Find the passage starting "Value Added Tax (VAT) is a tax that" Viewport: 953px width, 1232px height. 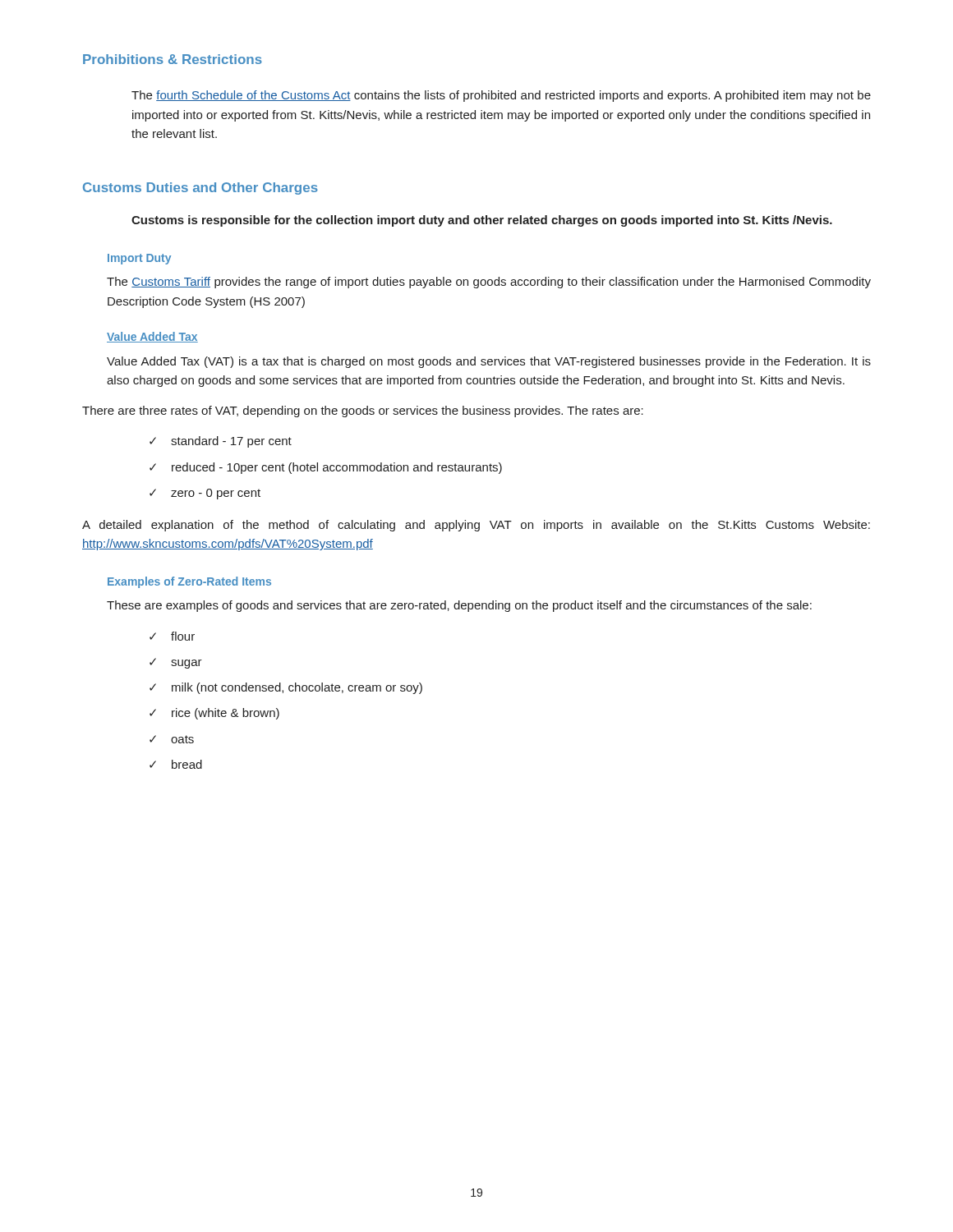tap(489, 370)
